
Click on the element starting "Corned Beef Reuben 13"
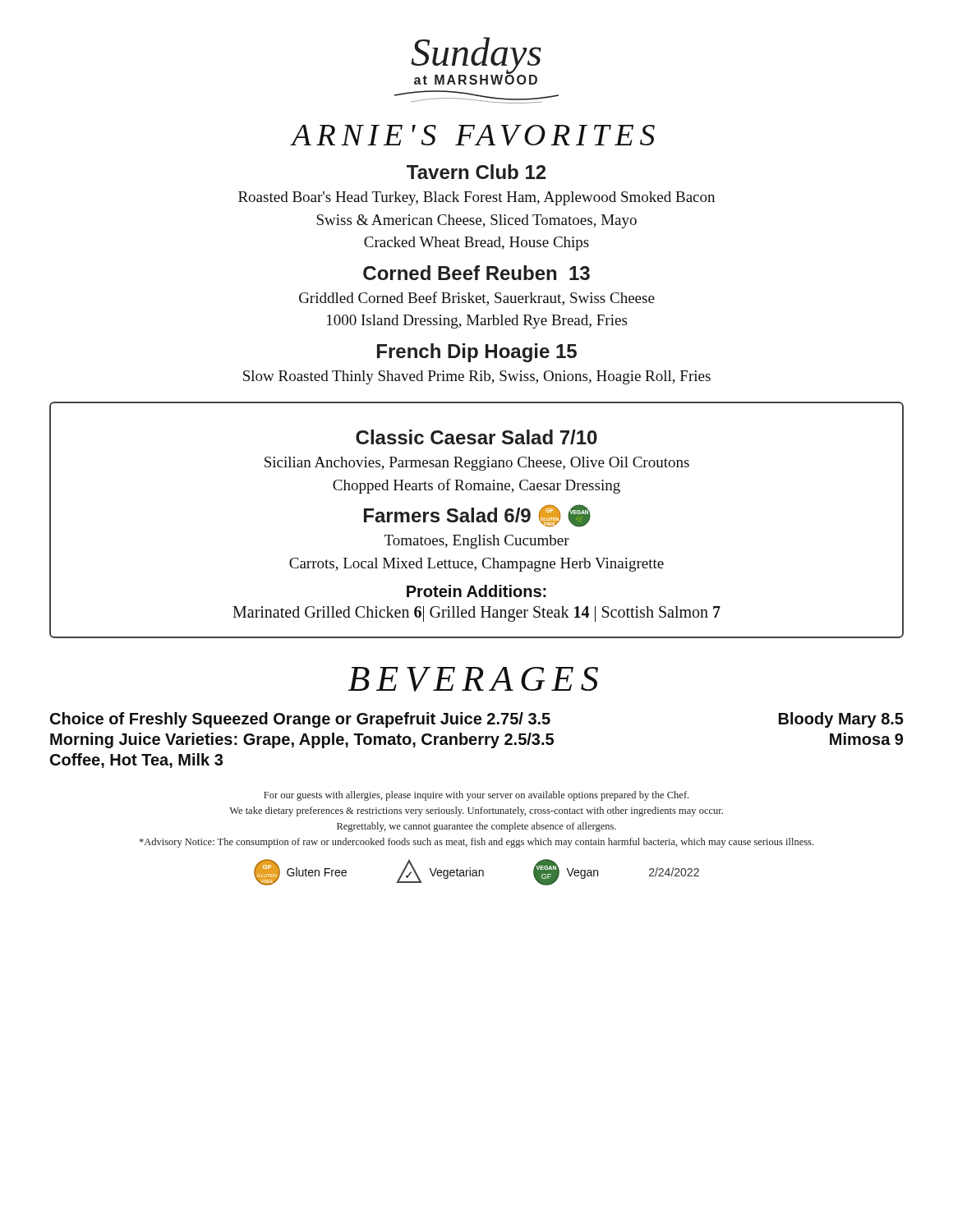(x=476, y=273)
